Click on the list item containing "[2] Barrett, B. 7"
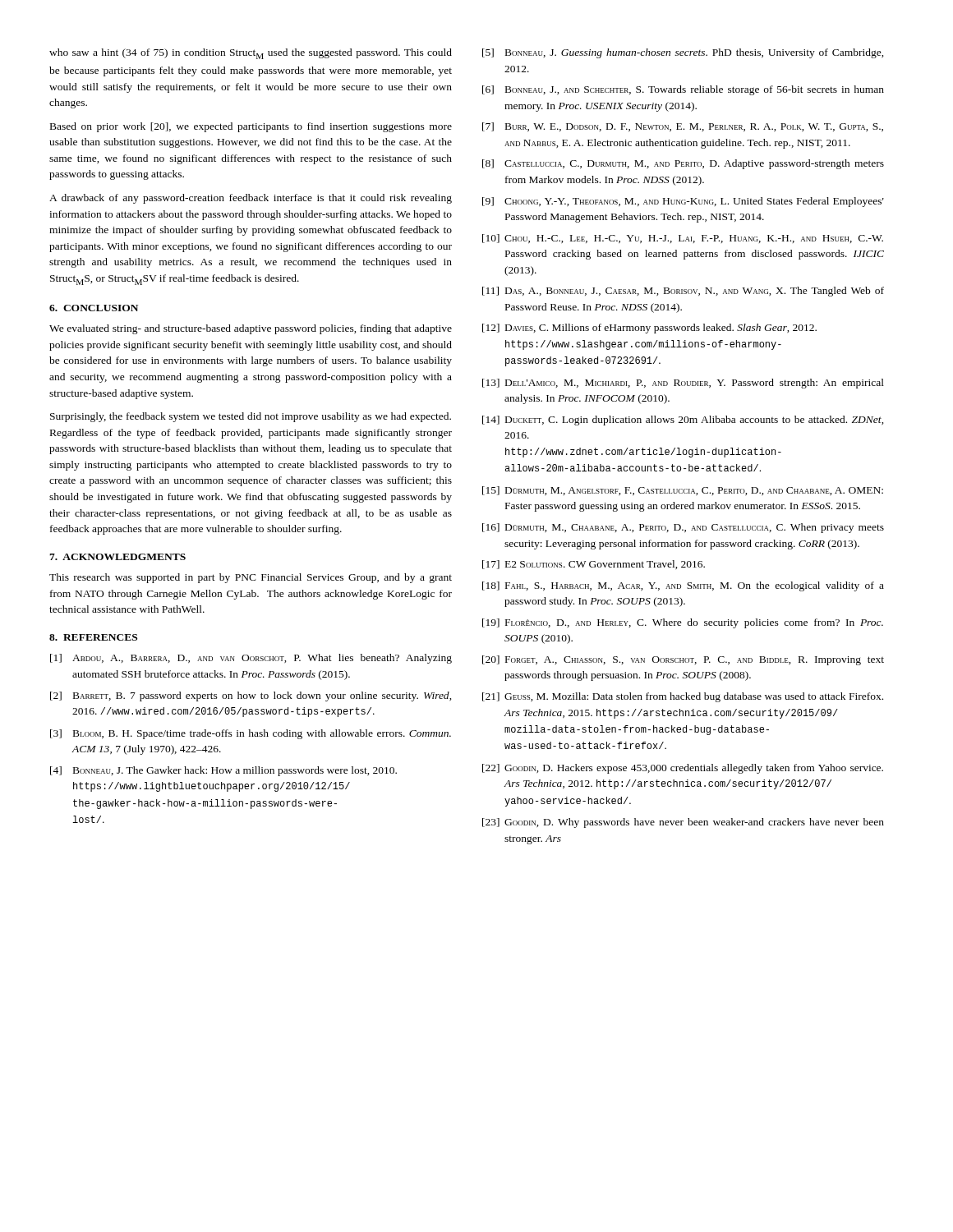This screenshot has width=953, height=1232. pyautogui.click(x=251, y=703)
